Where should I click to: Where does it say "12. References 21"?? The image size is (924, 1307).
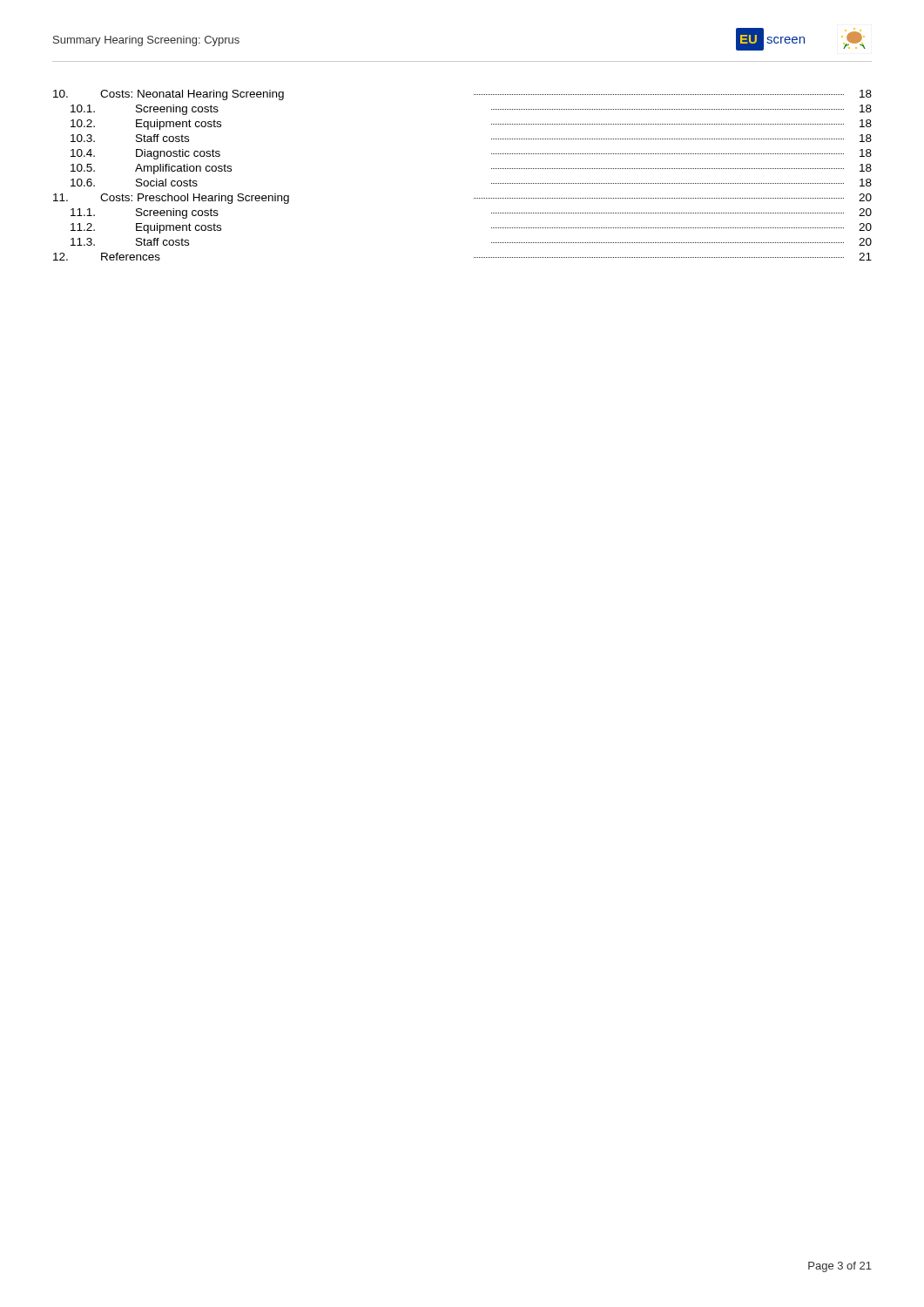[462, 257]
